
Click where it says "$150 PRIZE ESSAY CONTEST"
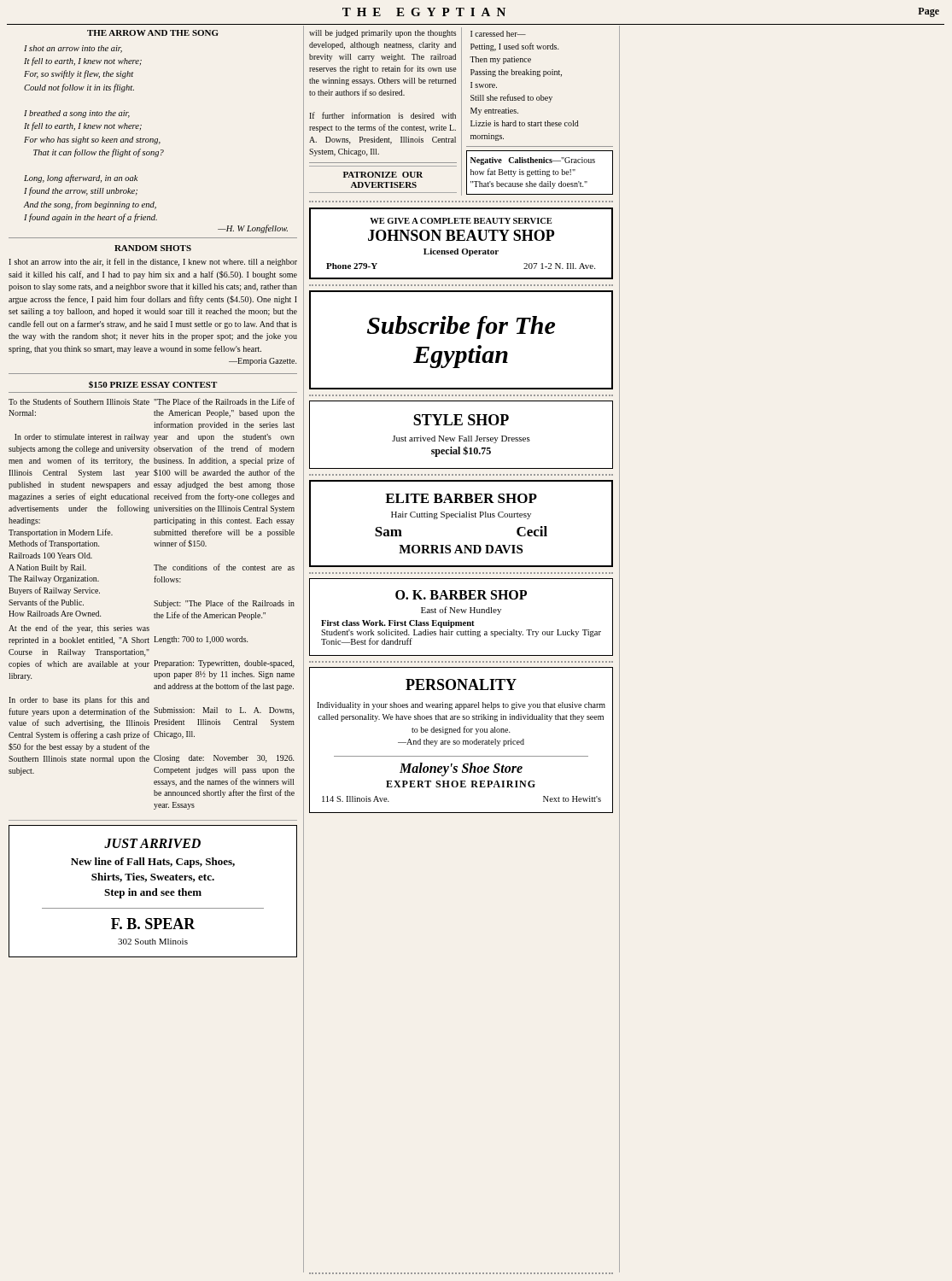[x=153, y=384]
